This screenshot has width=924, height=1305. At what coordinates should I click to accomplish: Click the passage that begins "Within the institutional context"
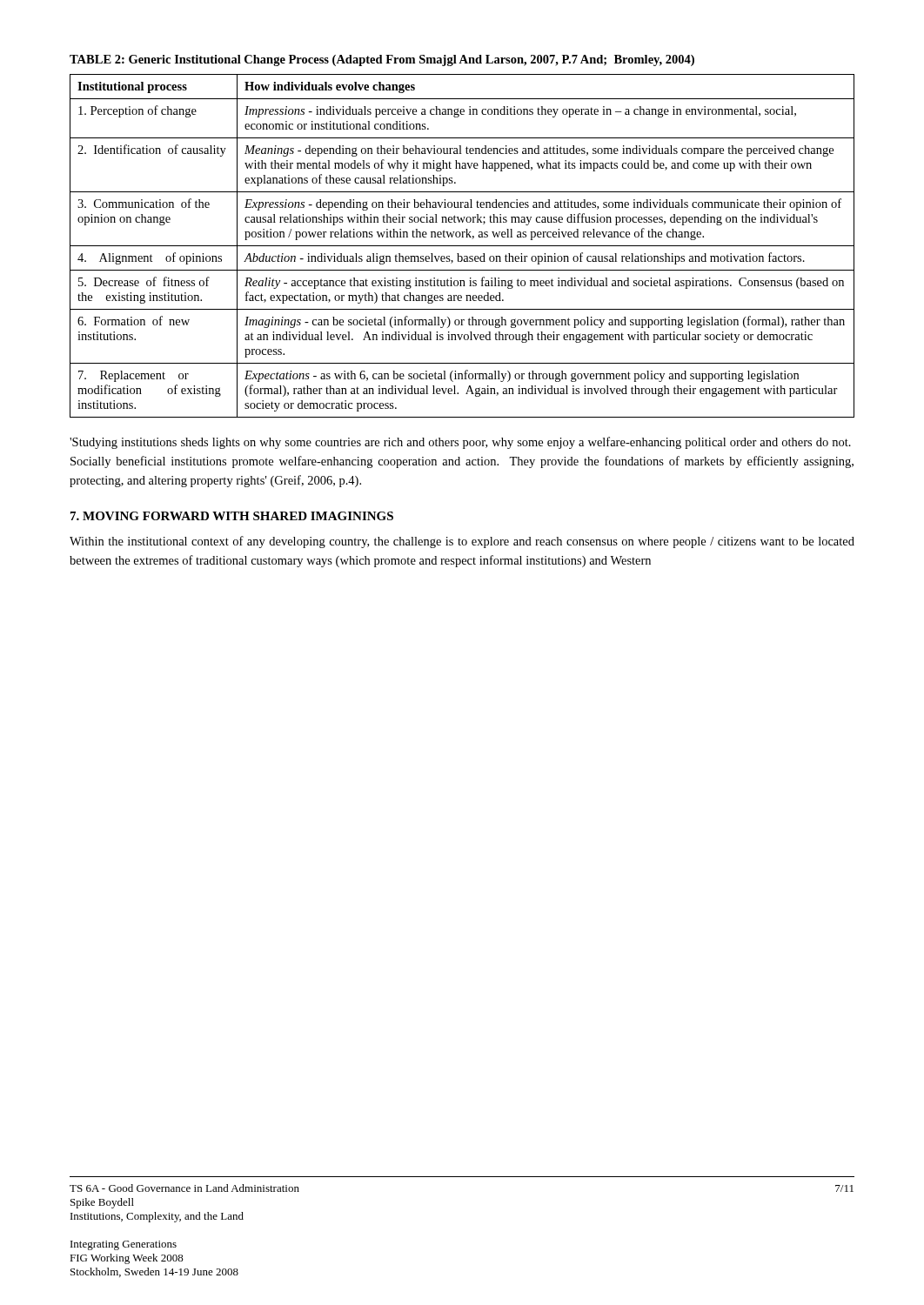(x=462, y=551)
